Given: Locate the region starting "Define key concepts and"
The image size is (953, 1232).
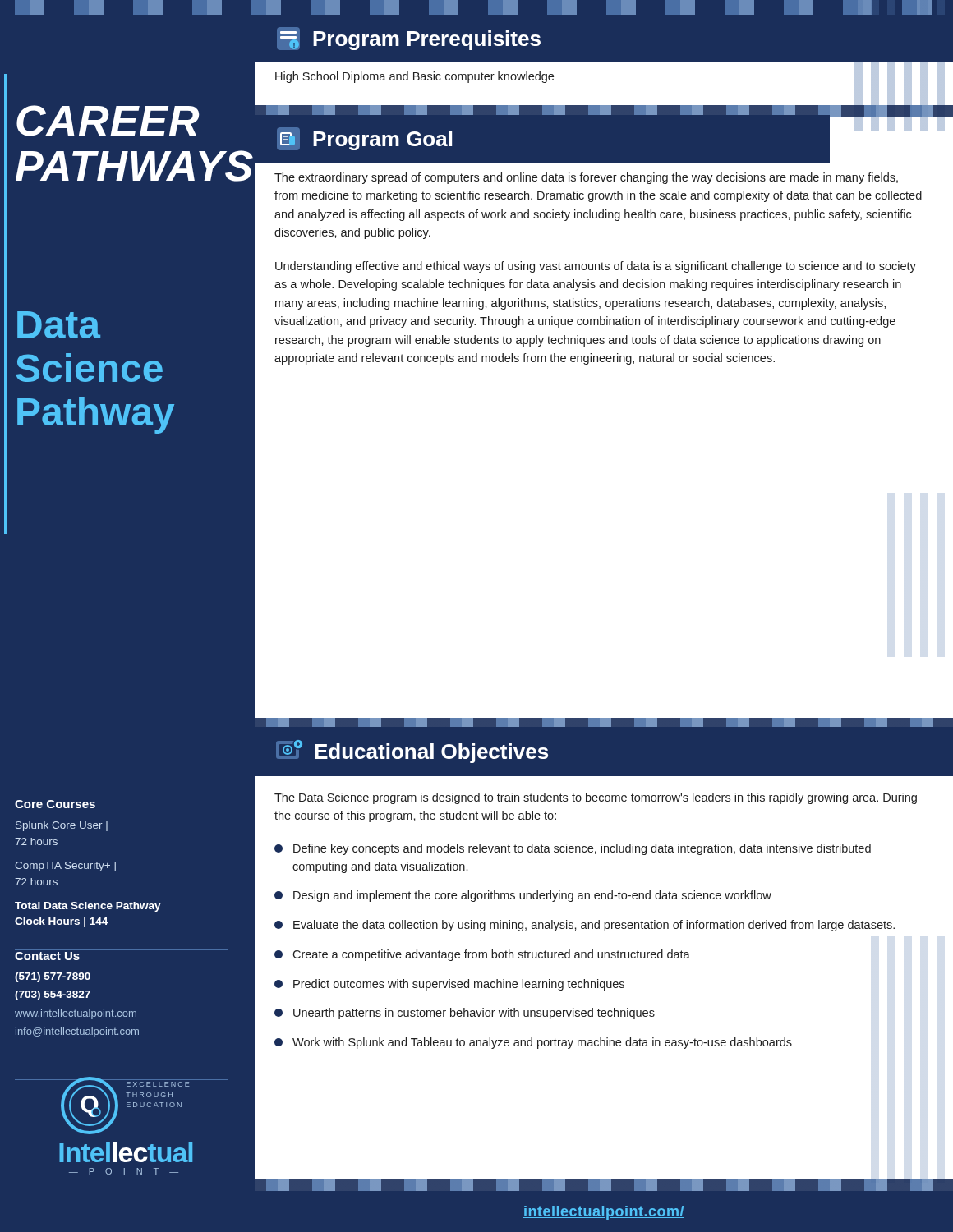Looking at the screenshot, I should pos(599,858).
